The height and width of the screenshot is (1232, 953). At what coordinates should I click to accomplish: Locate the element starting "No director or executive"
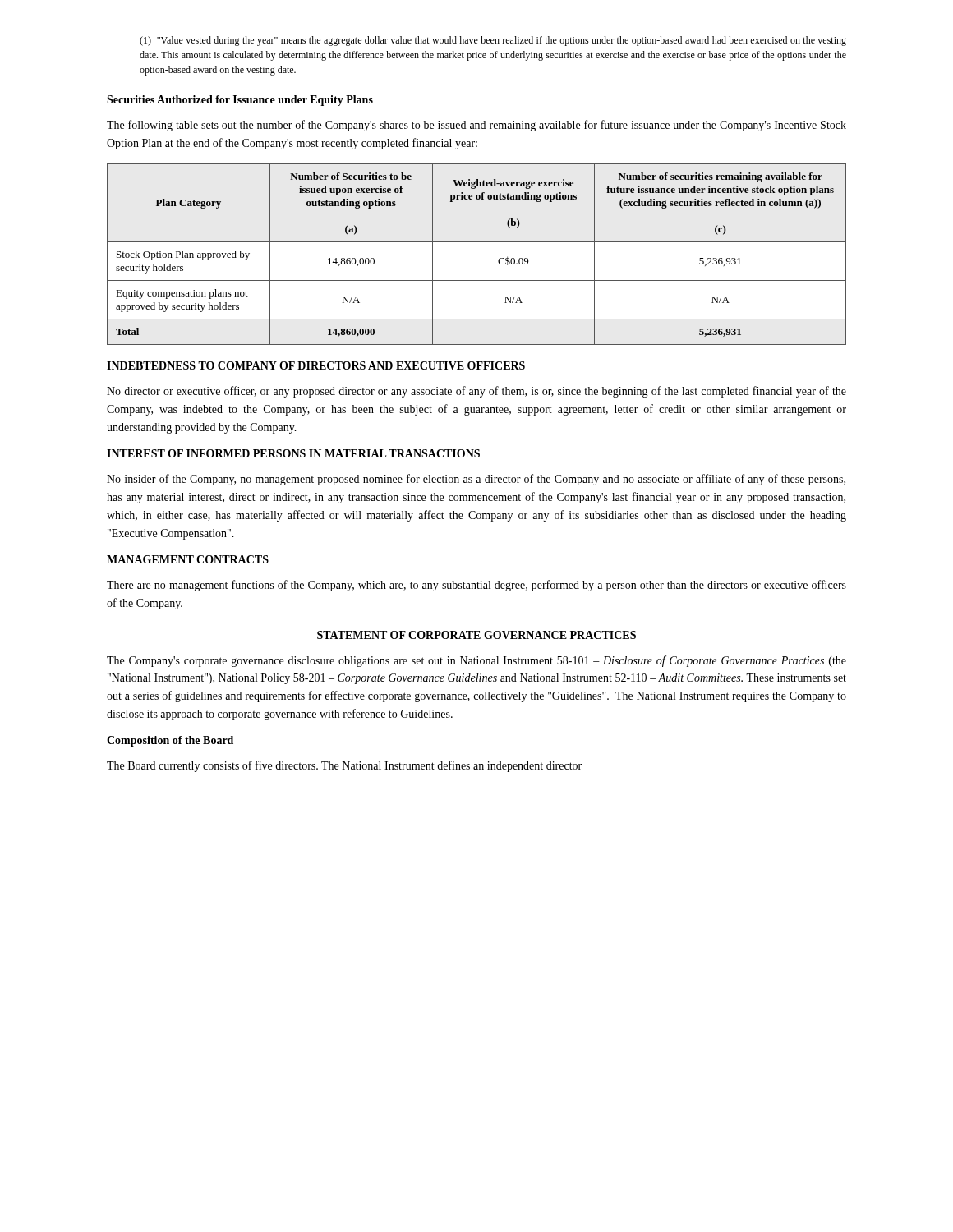coord(476,409)
